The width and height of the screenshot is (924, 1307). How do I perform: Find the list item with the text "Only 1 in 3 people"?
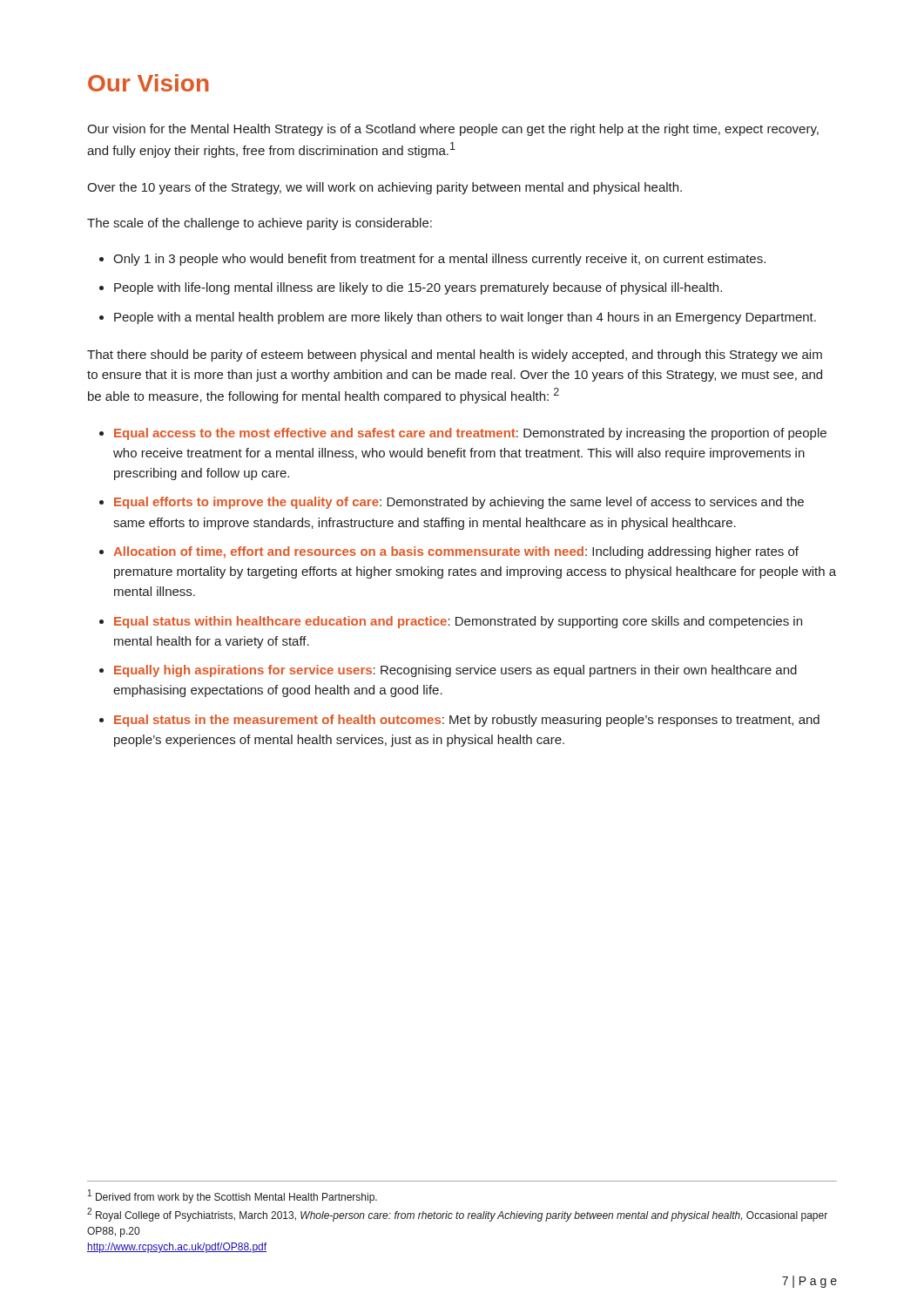coord(440,258)
